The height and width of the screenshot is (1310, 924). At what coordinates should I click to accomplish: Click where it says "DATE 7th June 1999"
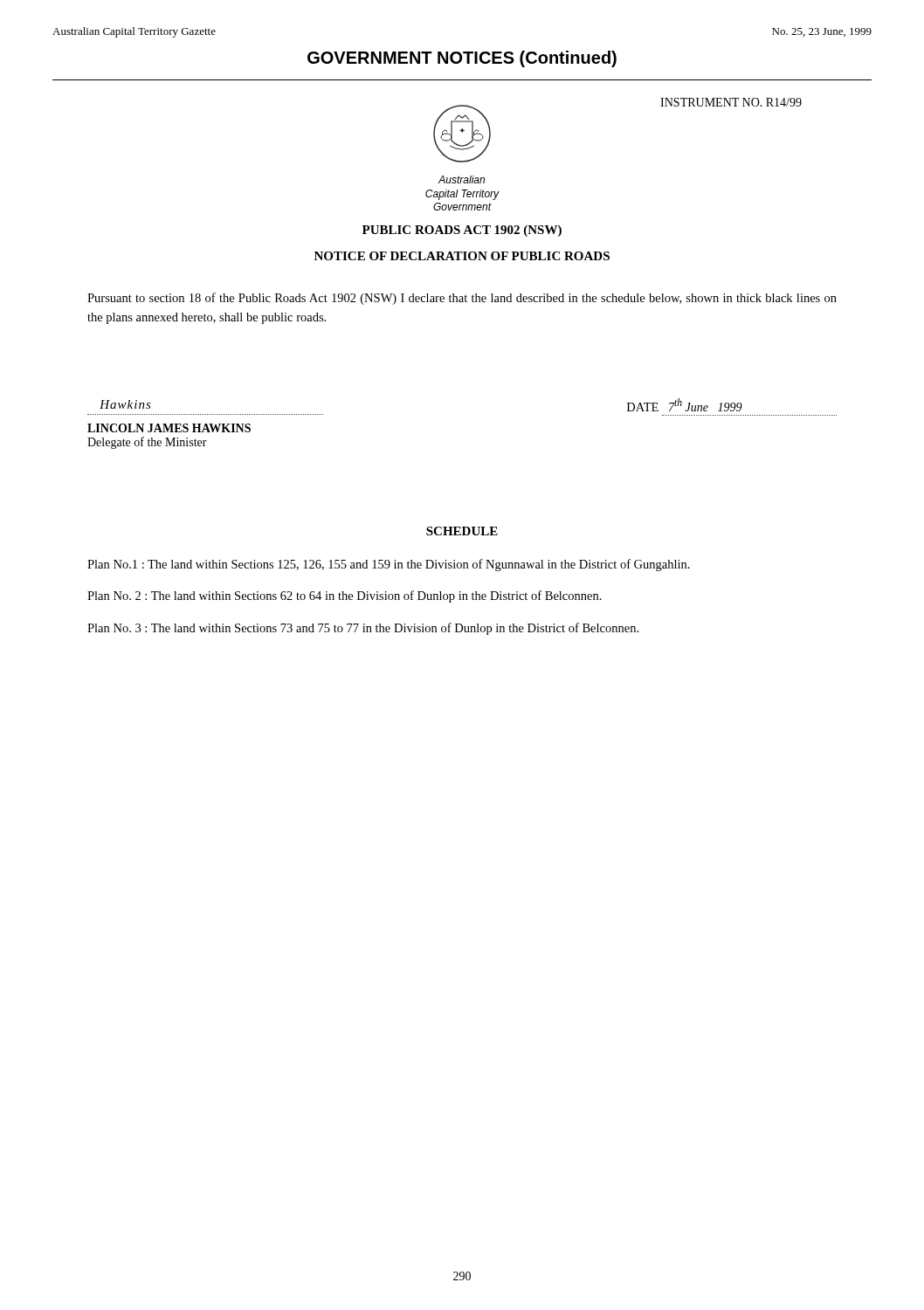732,406
